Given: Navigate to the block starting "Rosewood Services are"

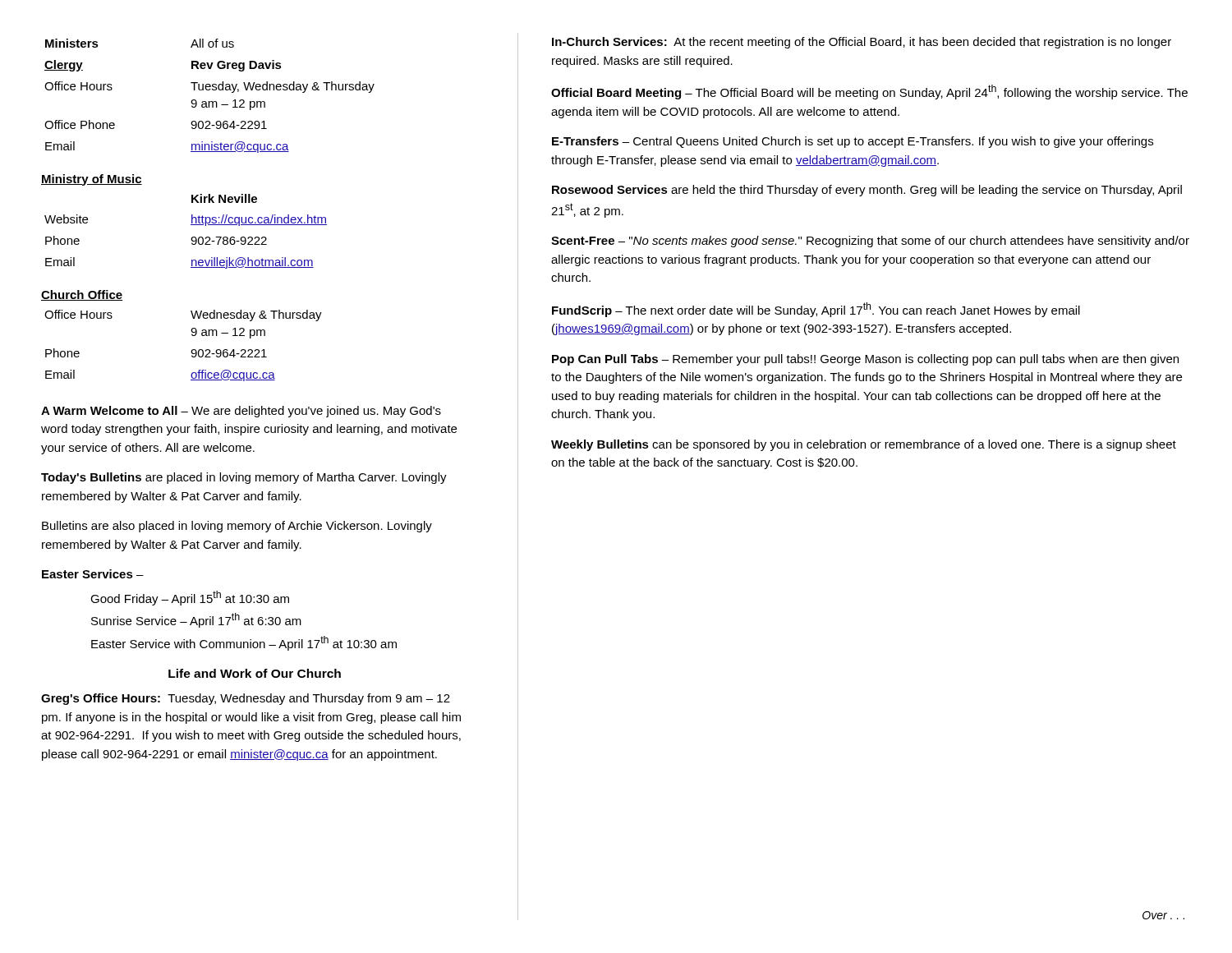Looking at the screenshot, I should (867, 200).
